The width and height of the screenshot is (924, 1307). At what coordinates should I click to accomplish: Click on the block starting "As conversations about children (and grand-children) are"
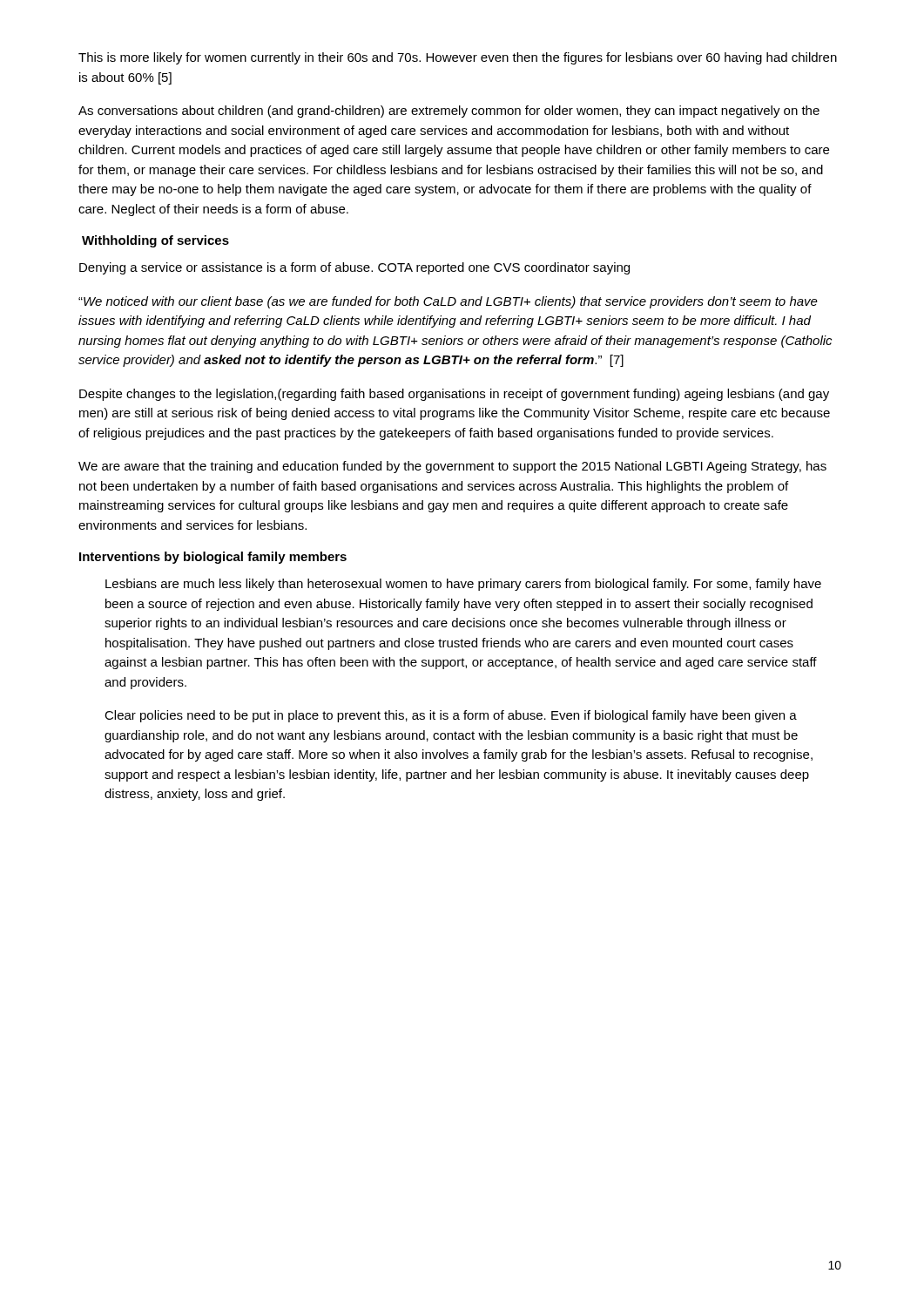460,160
